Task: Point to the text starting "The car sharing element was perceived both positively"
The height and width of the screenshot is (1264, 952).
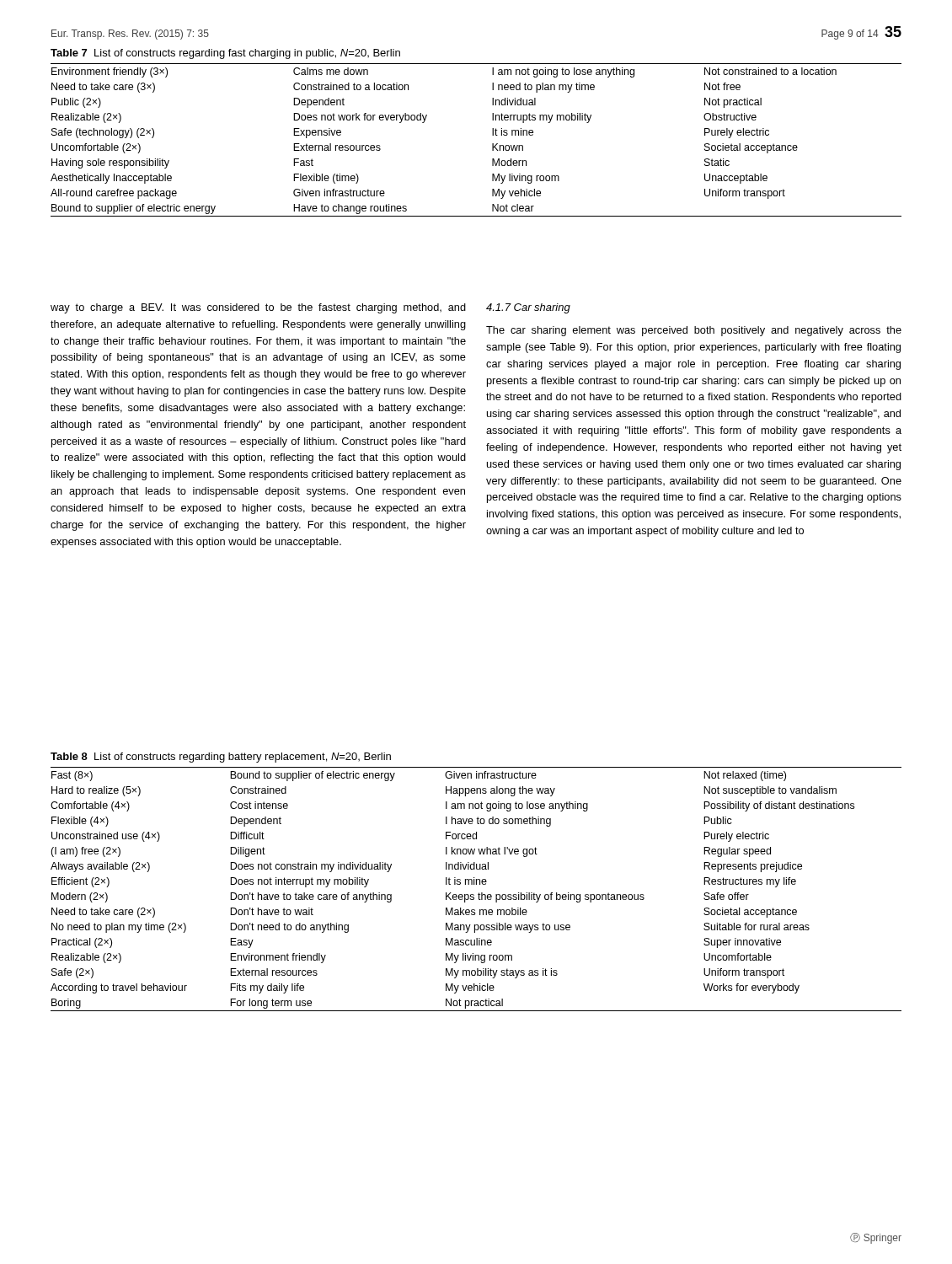Action: (x=694, y=431)
